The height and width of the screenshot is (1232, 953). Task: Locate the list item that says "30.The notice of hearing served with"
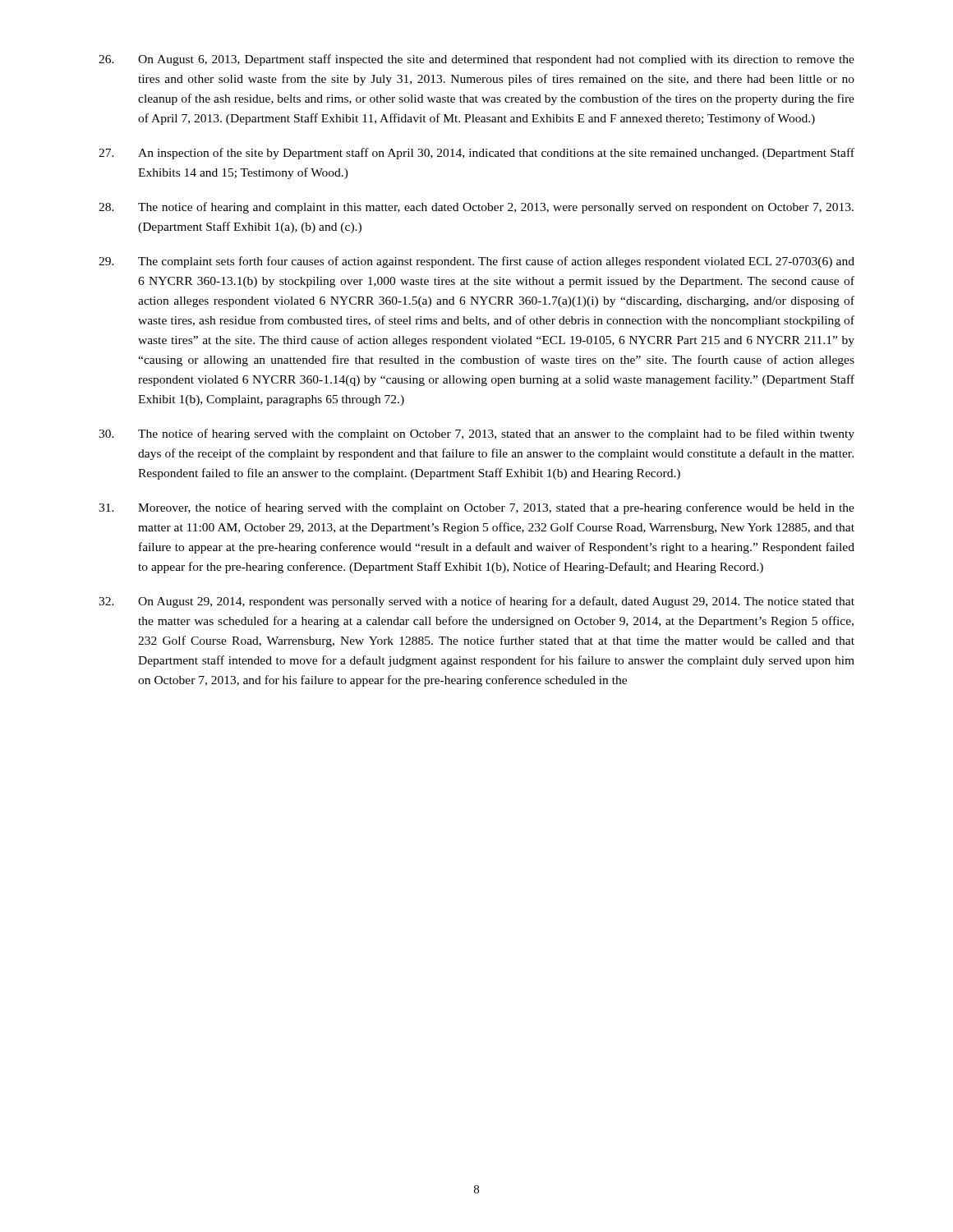(476, 454)
